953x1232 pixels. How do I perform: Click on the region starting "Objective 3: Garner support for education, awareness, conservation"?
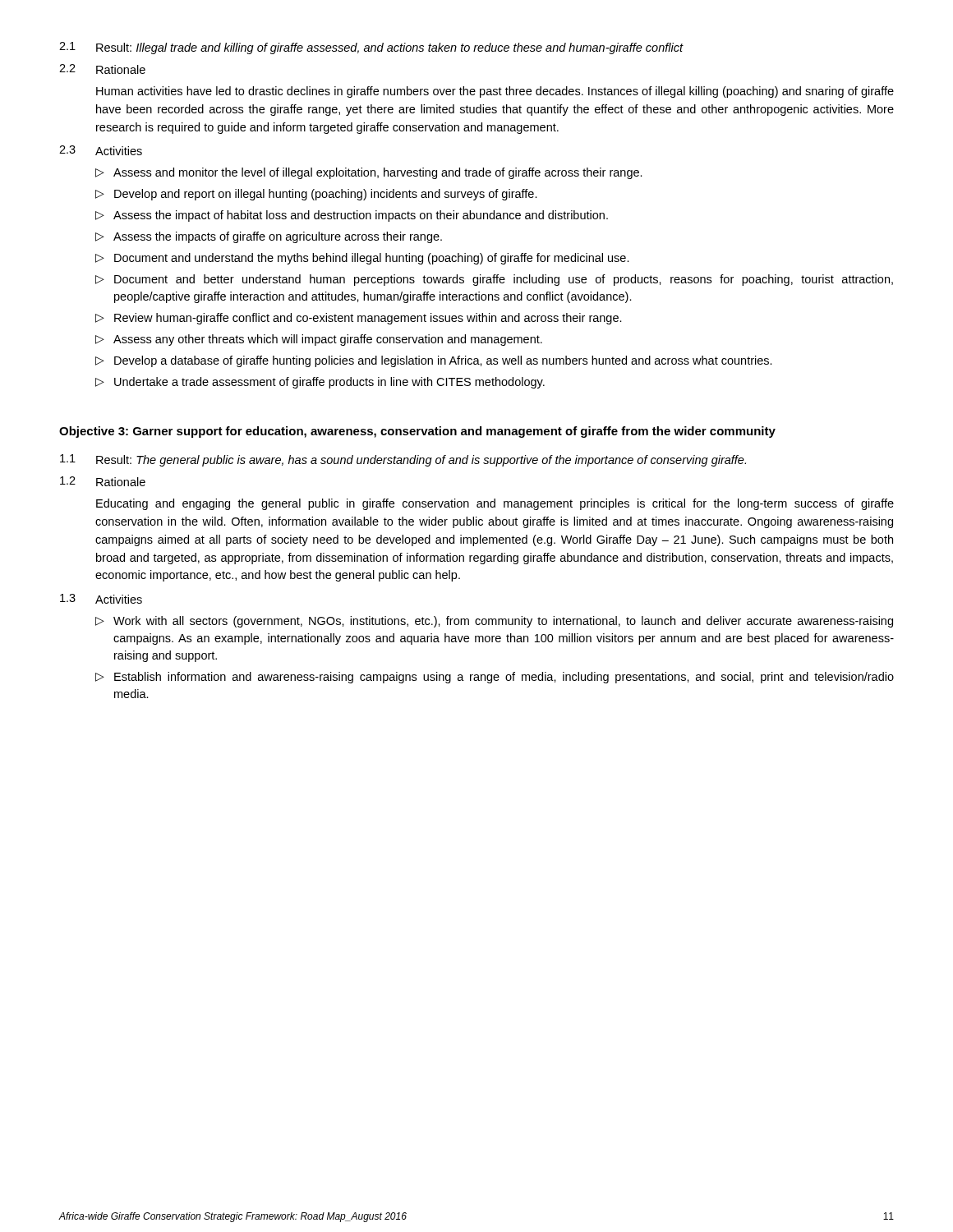[x=417, y=431]
